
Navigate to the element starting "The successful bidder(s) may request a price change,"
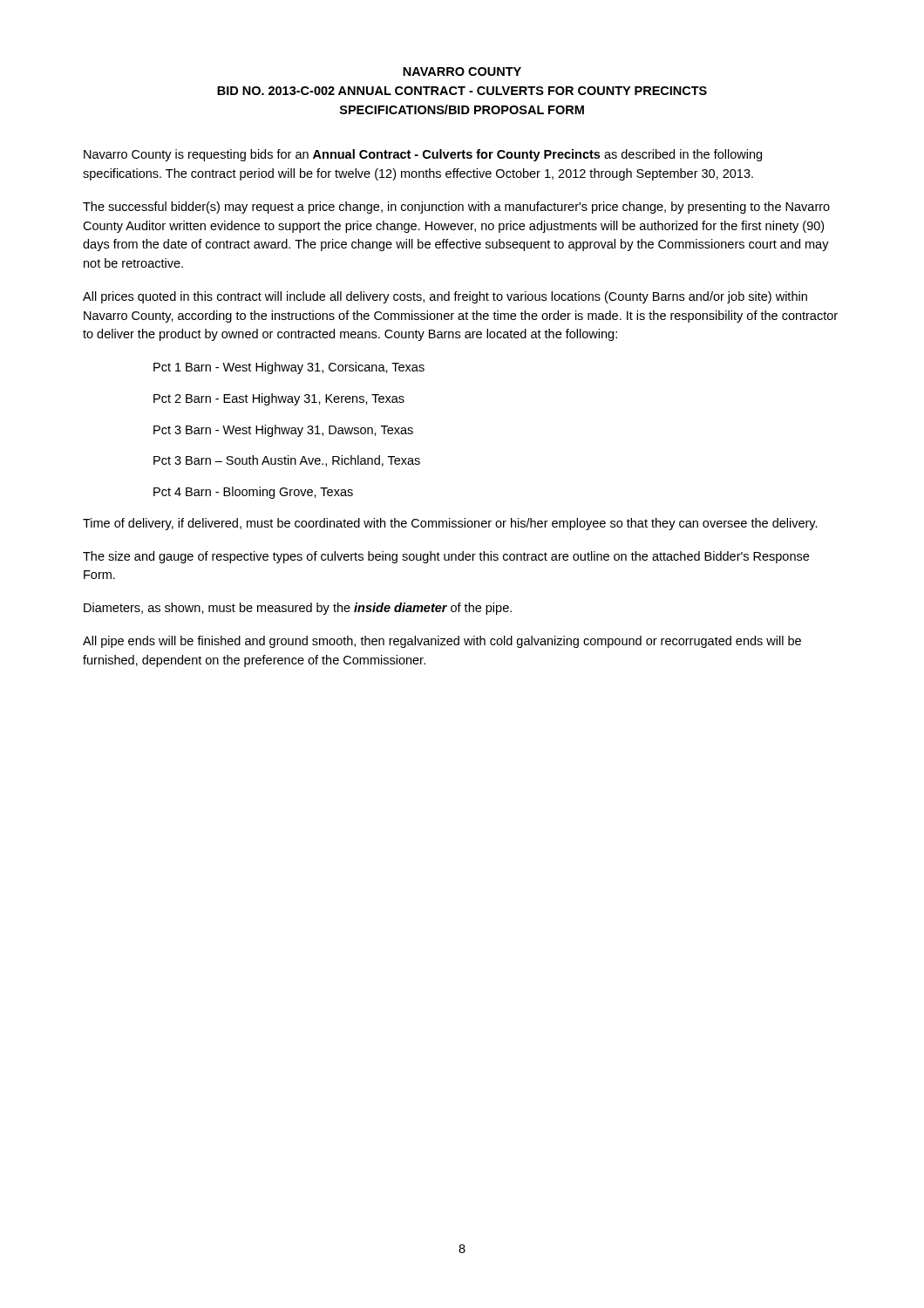456,235
